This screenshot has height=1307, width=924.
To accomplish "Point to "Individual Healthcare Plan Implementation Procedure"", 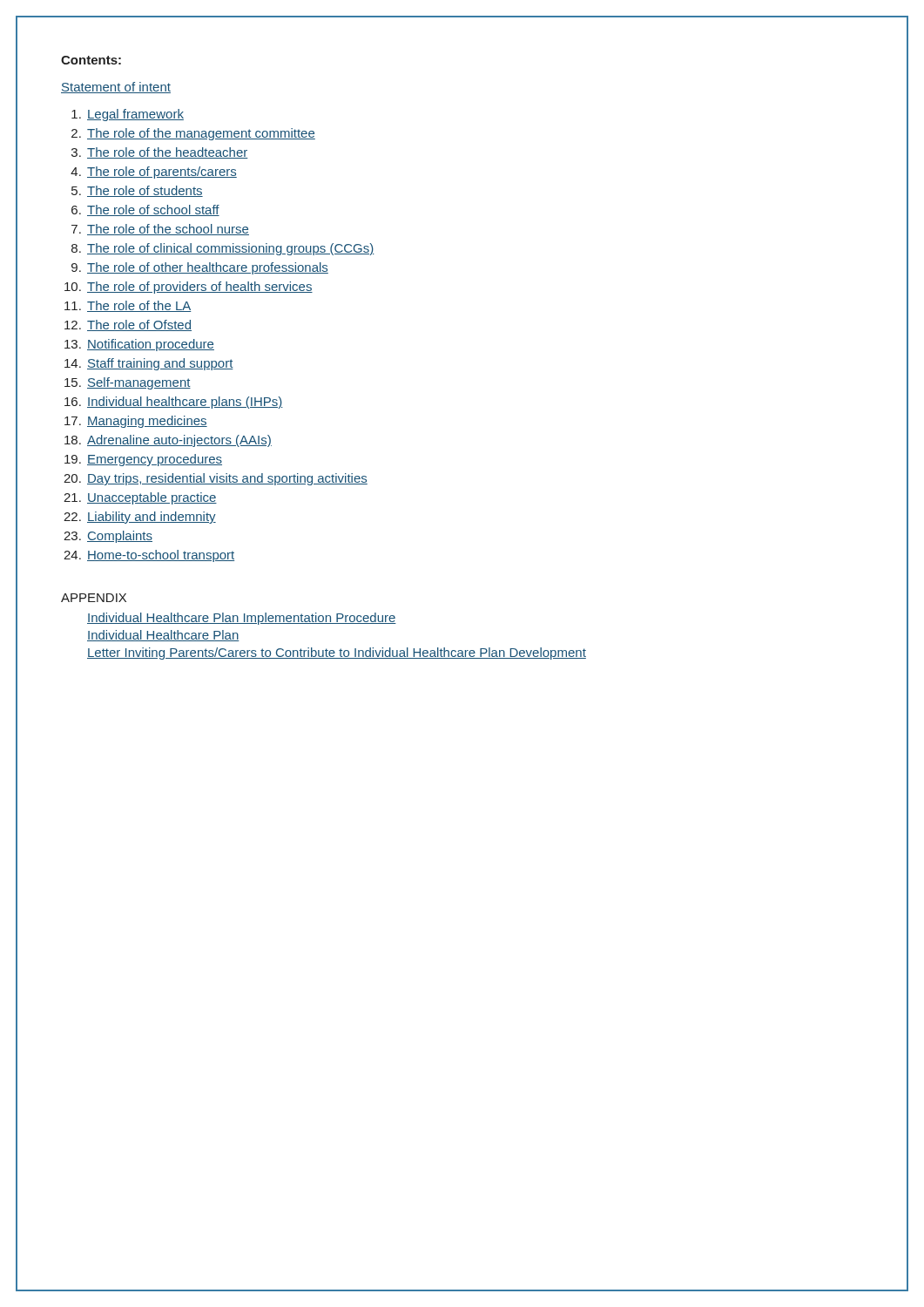I will coord(242,619).
